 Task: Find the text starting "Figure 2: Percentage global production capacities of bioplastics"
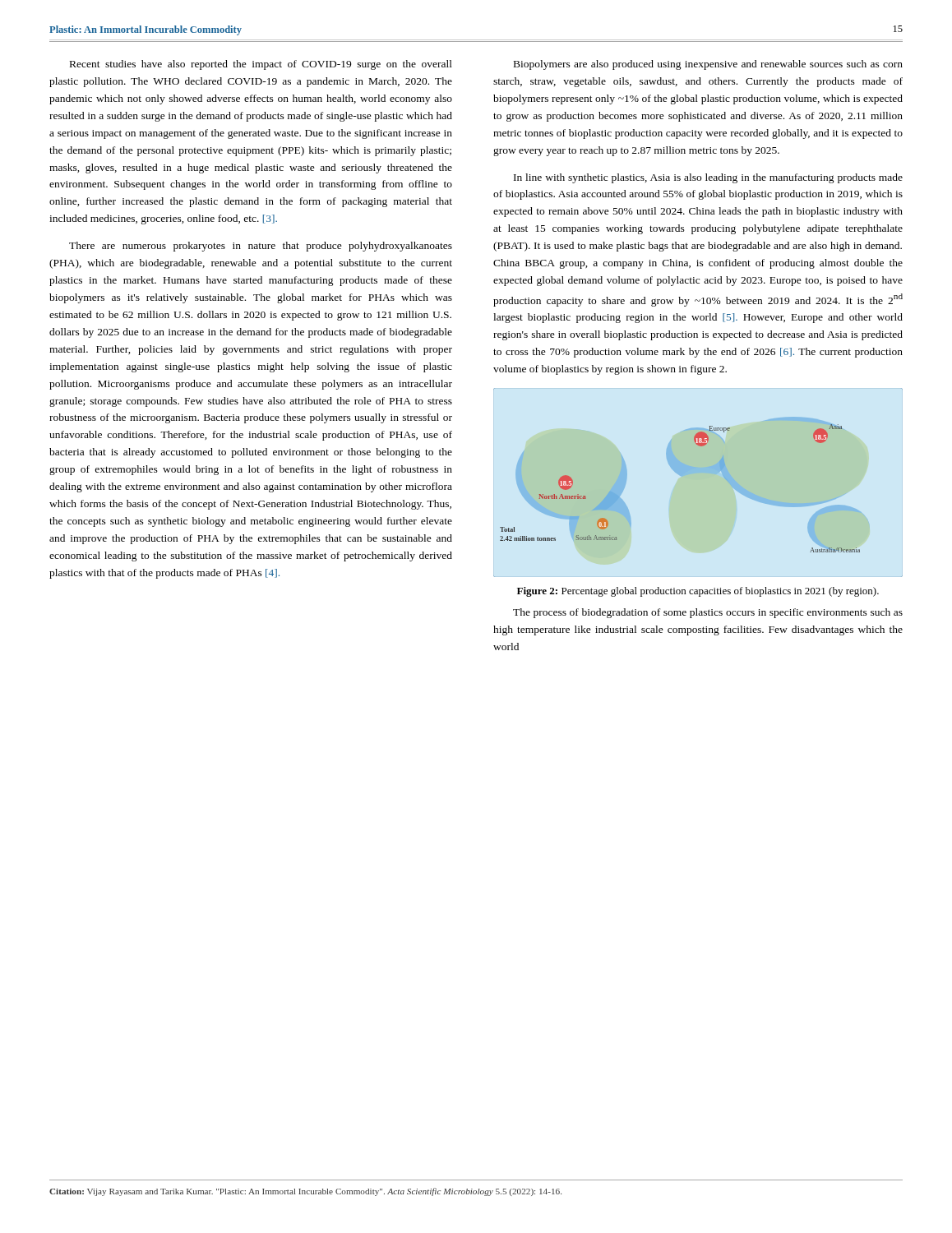[698, 591]
